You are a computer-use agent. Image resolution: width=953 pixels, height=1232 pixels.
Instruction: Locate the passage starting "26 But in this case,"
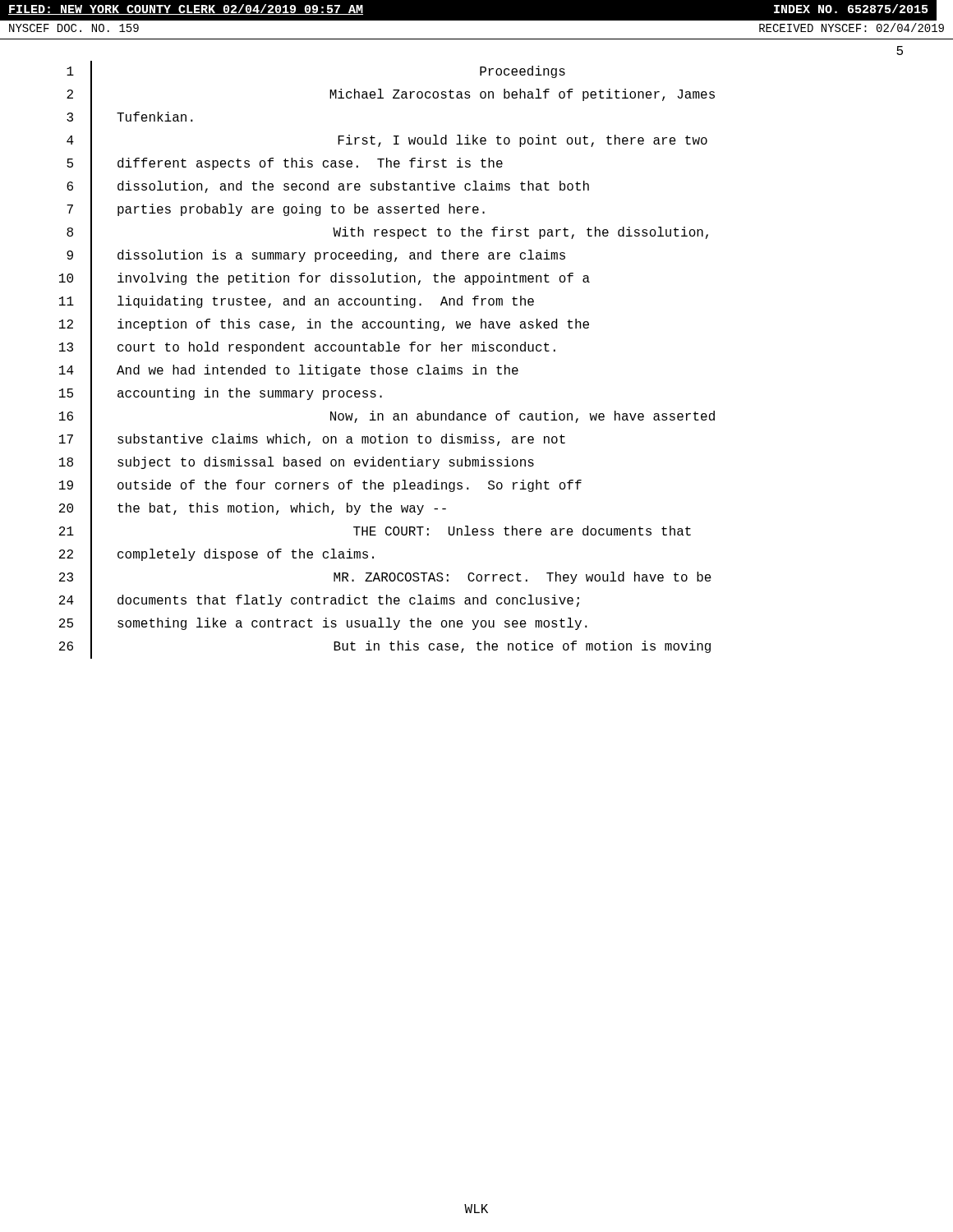(476, 647)
